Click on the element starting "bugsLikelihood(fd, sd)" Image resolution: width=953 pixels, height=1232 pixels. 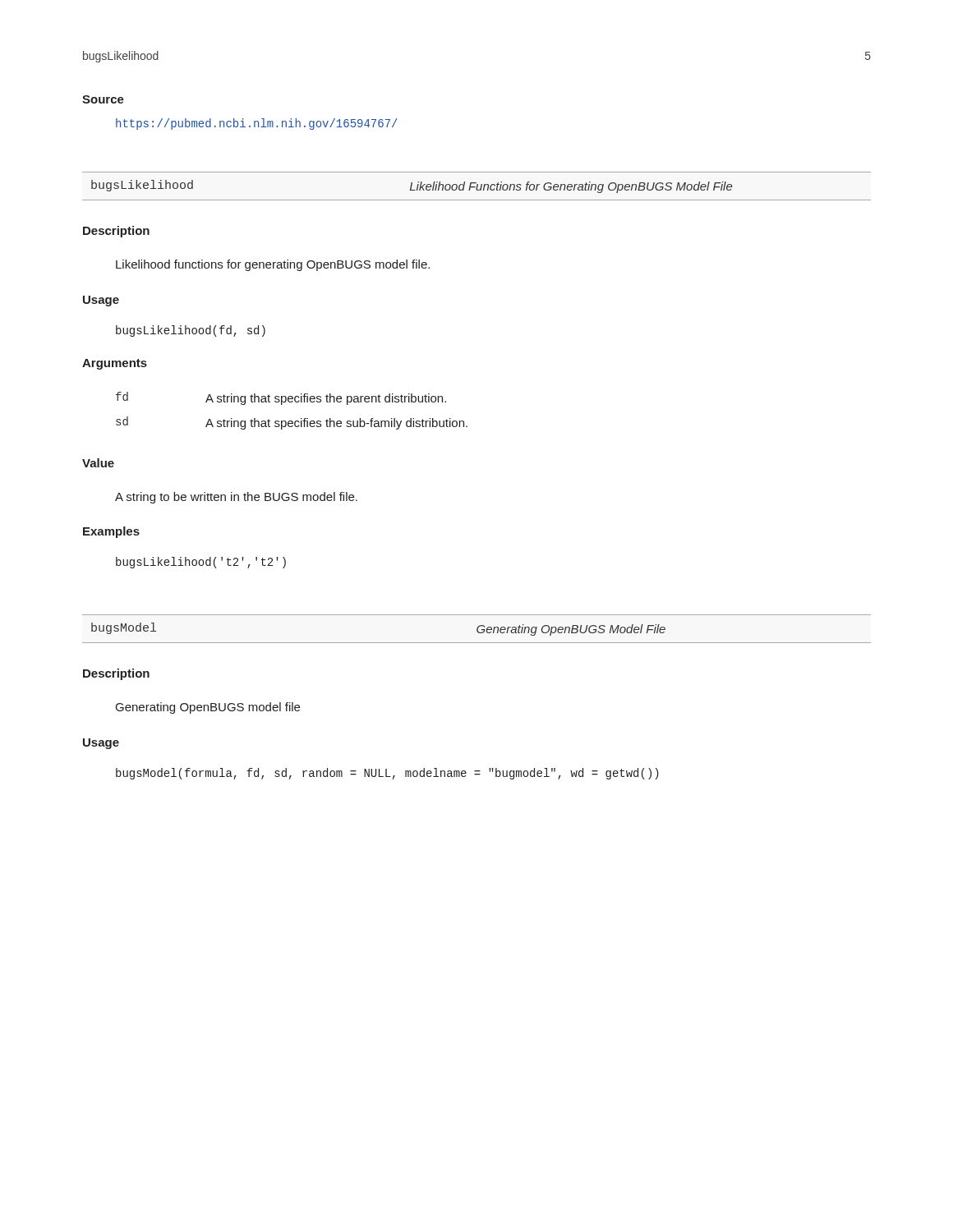click(x=191, y=331)
